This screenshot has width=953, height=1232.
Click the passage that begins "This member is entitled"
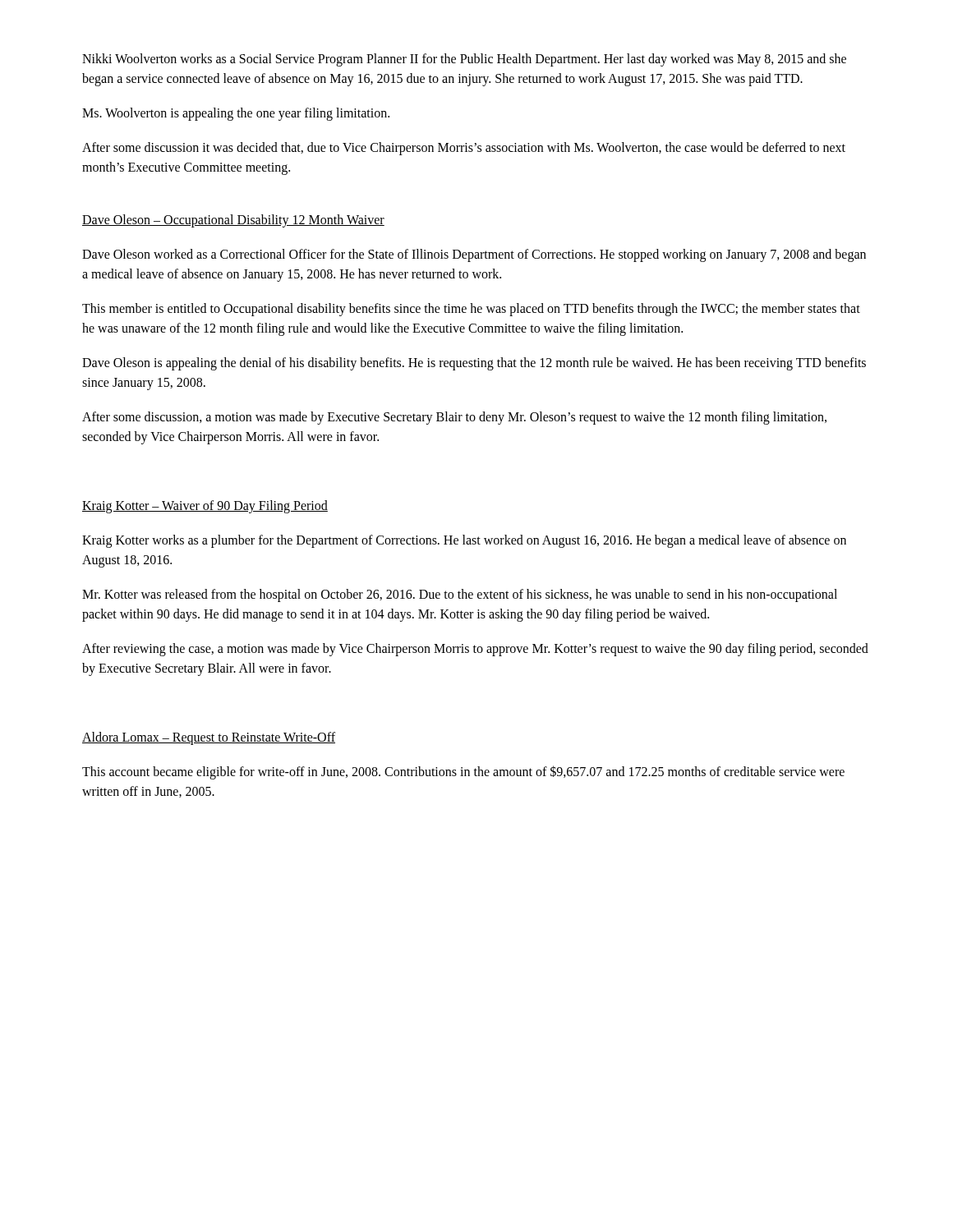point(471,318)
